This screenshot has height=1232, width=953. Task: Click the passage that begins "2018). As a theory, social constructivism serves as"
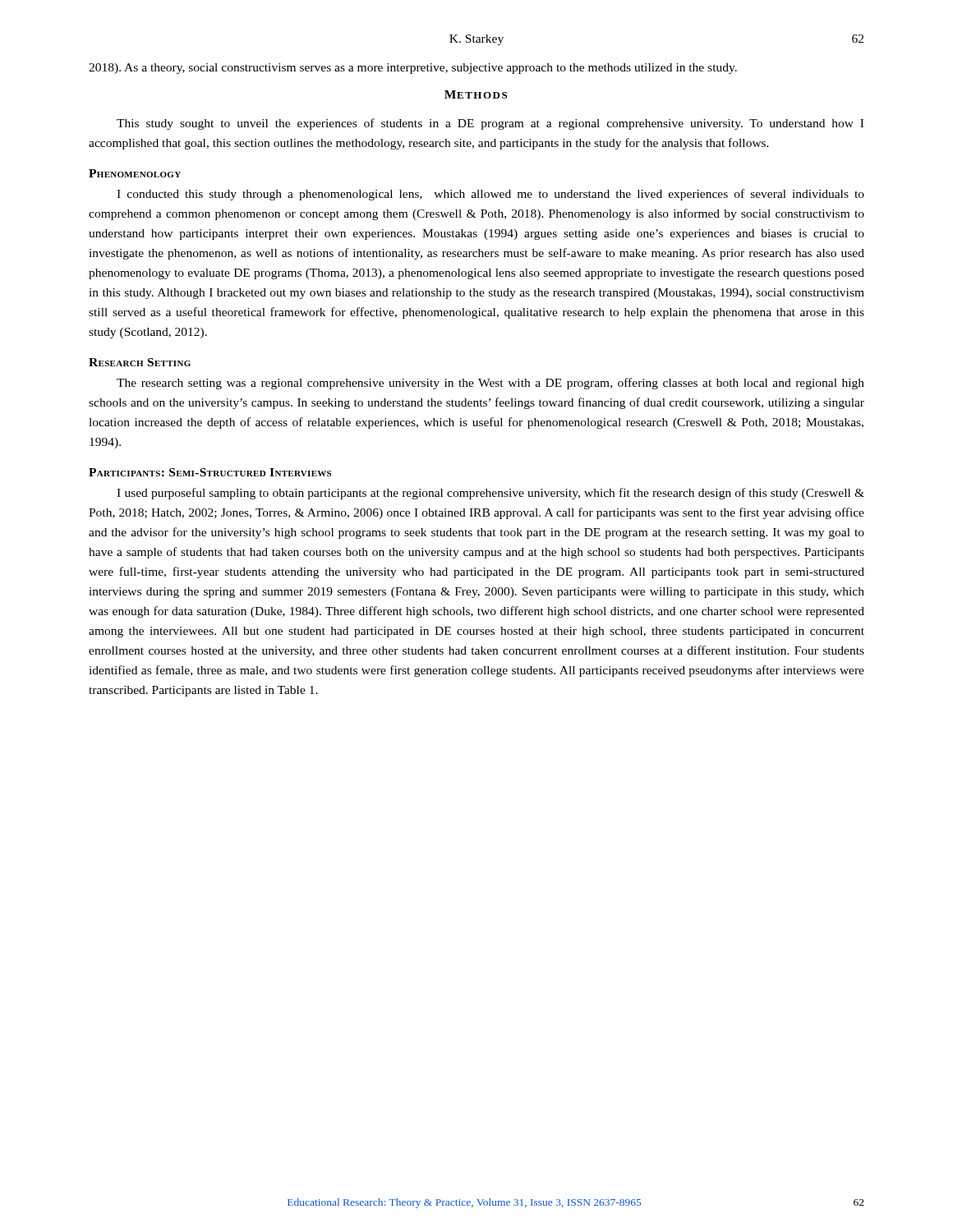[x=413, y=67]
